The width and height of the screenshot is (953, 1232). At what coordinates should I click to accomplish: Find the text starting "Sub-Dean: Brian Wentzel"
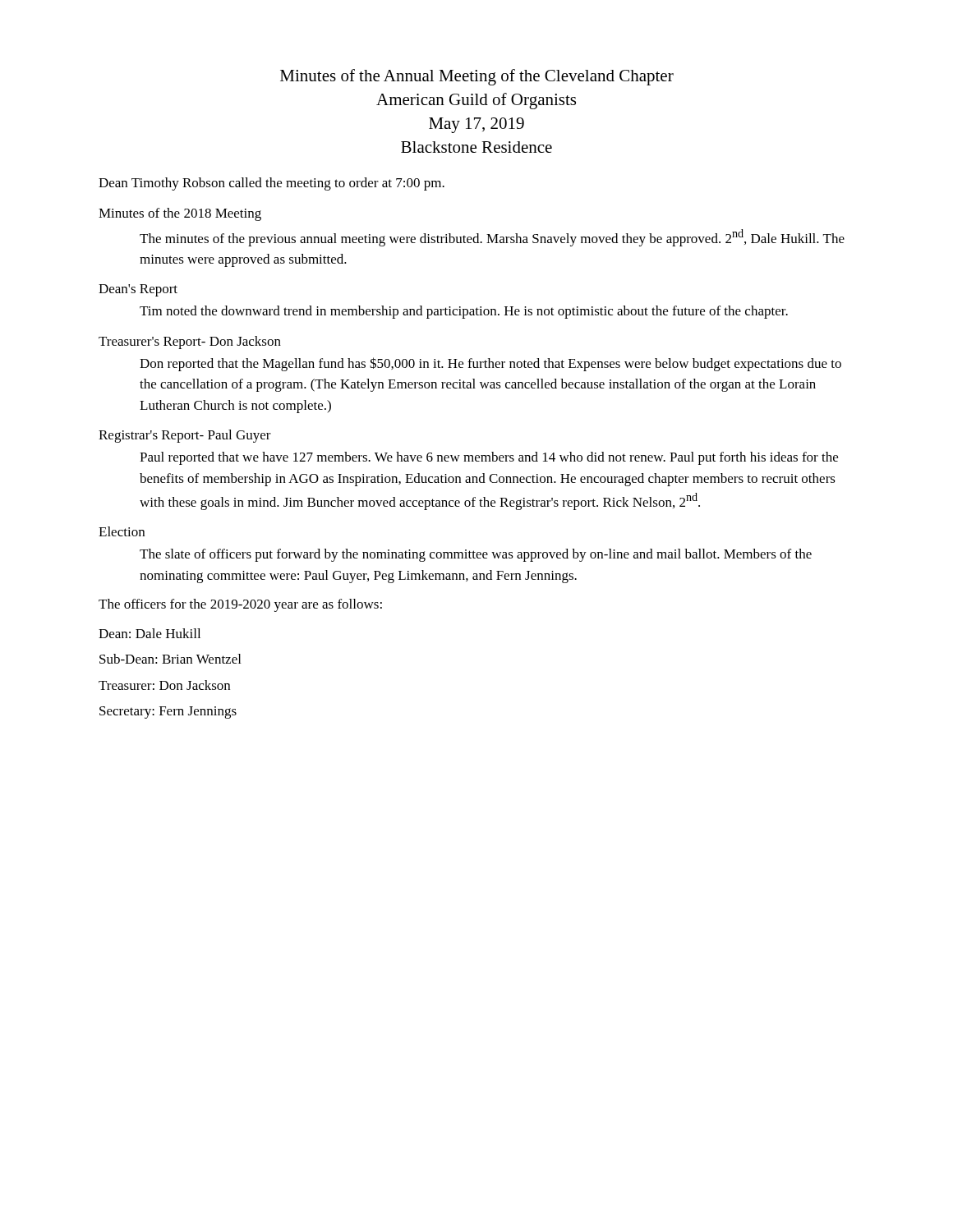[170, 659]
